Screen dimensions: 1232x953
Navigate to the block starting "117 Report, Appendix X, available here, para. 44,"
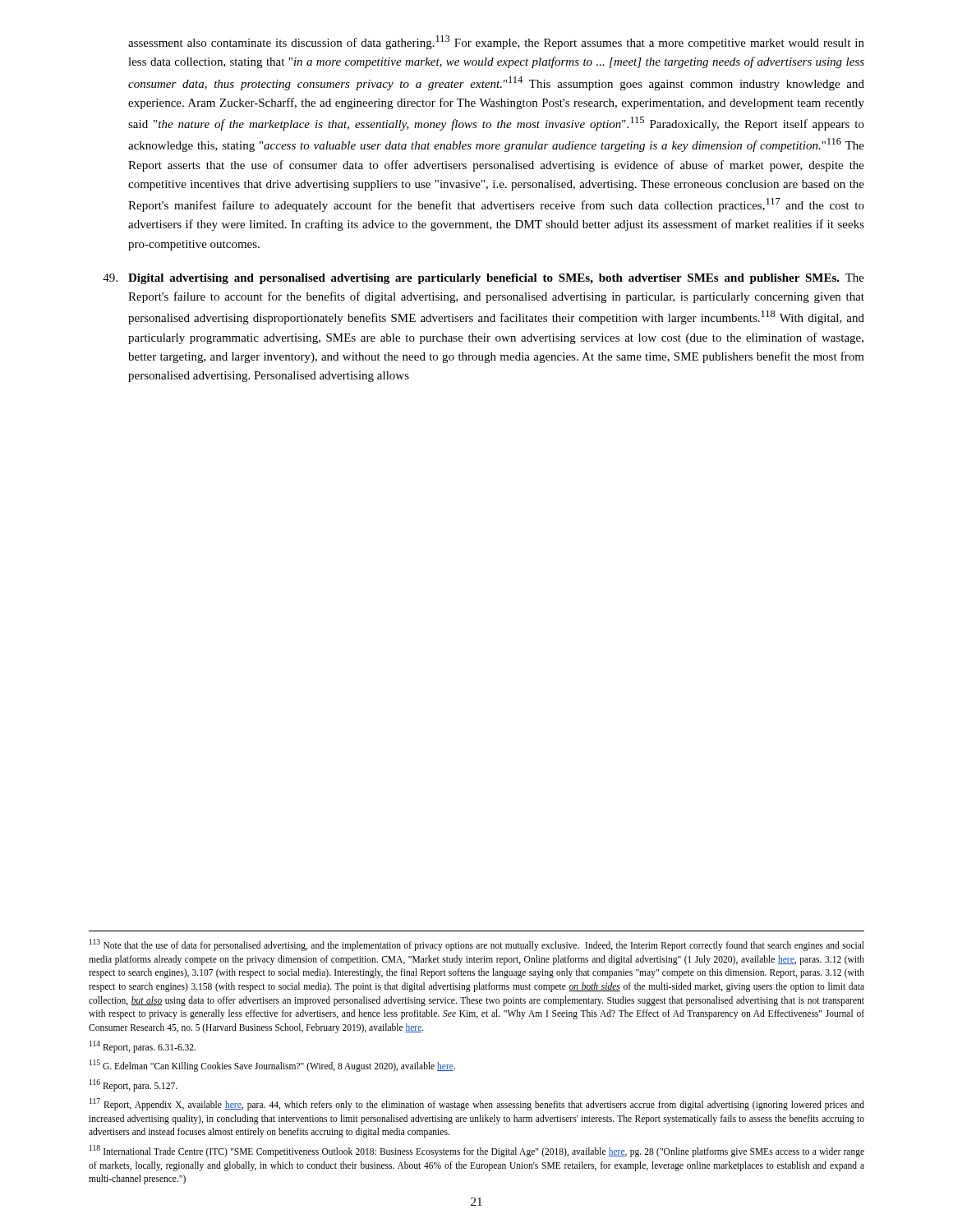tap(476, 1117)
